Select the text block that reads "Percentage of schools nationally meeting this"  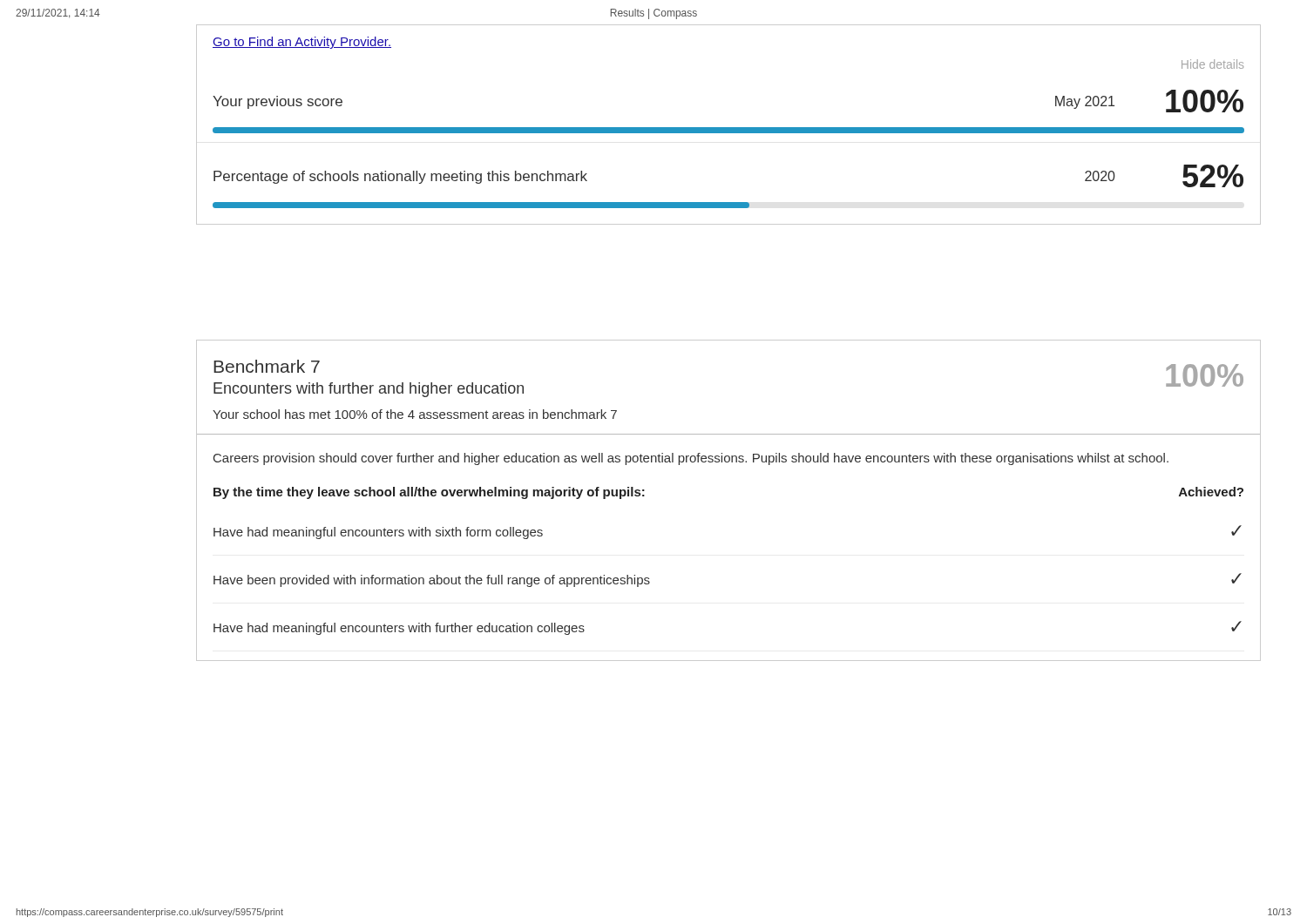[x=413, y=175]
